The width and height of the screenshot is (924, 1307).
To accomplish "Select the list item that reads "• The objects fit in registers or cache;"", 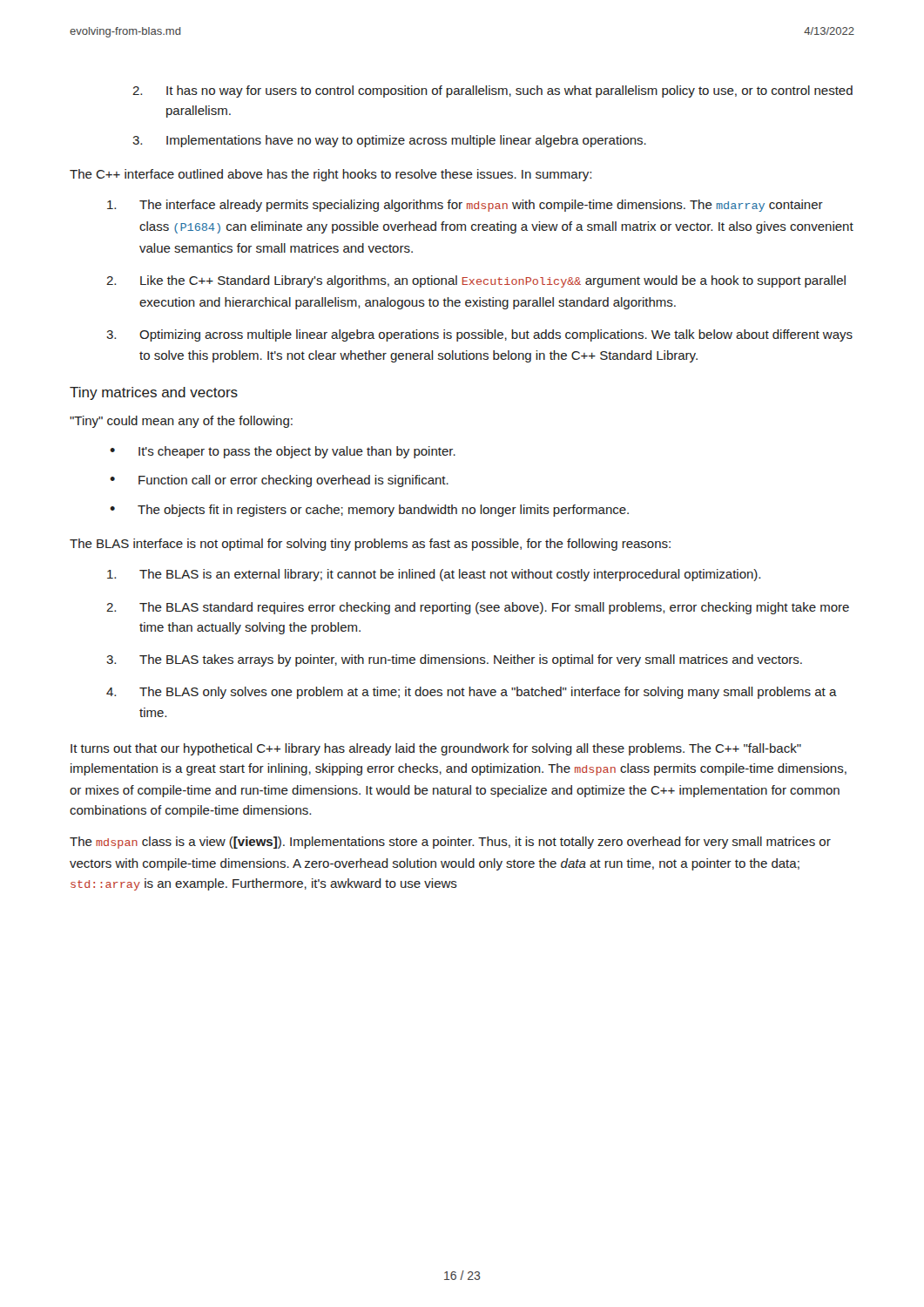I will tap(360, 509).
